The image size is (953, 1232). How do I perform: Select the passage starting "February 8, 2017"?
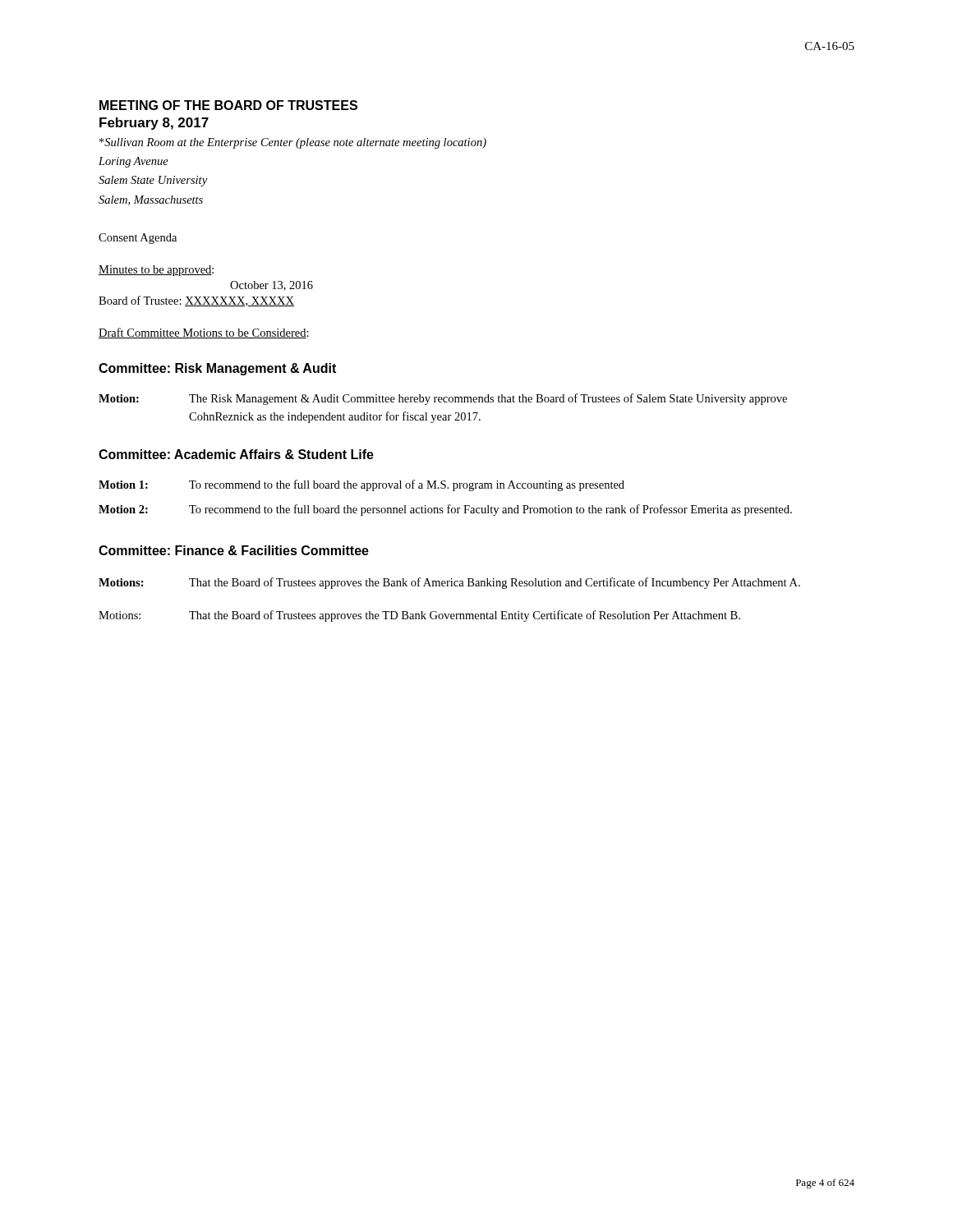point(154,123)
